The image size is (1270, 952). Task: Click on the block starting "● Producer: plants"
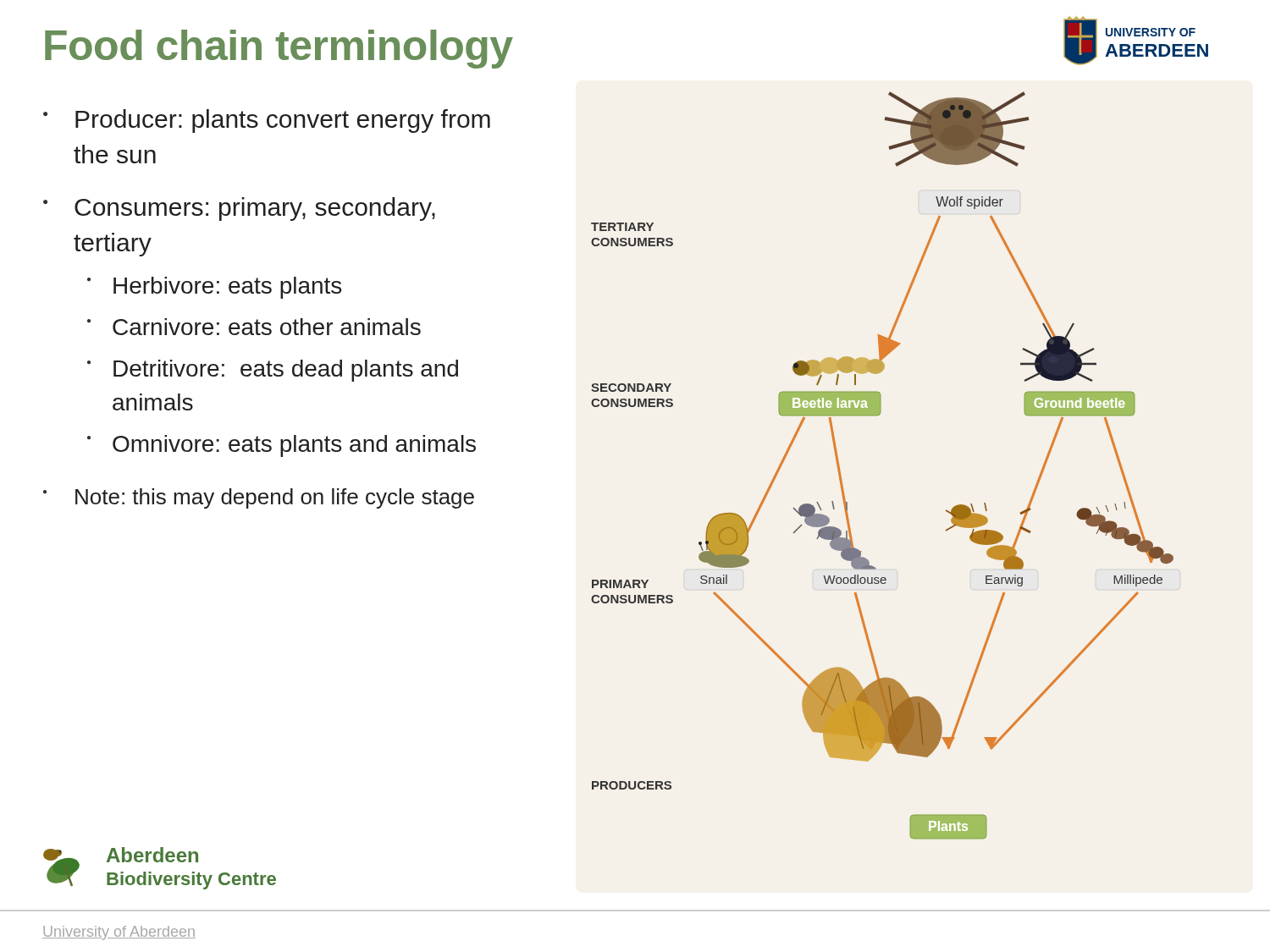(x=279, y=137)
